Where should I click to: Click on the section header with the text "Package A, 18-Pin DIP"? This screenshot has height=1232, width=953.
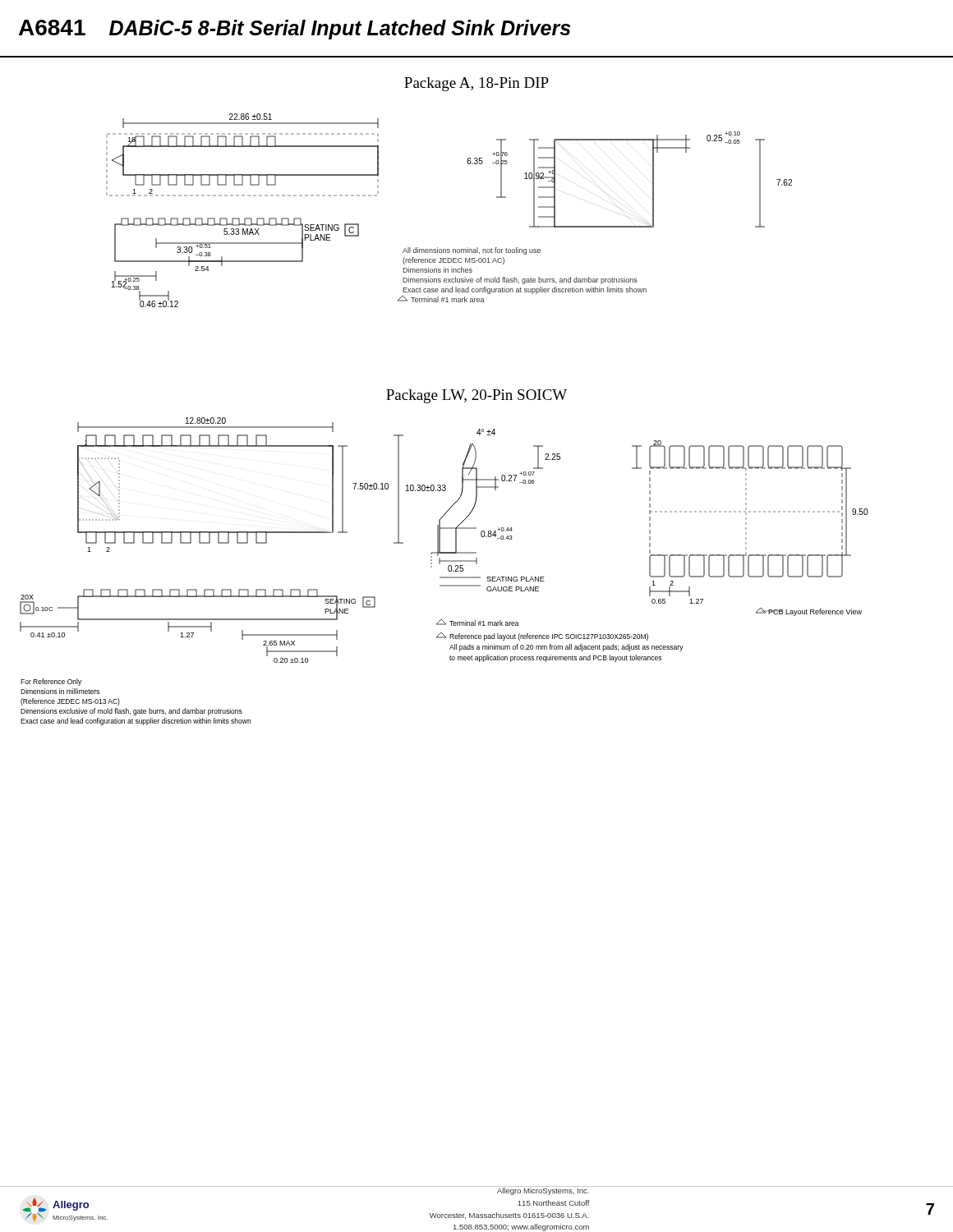[x=476, y=83]
